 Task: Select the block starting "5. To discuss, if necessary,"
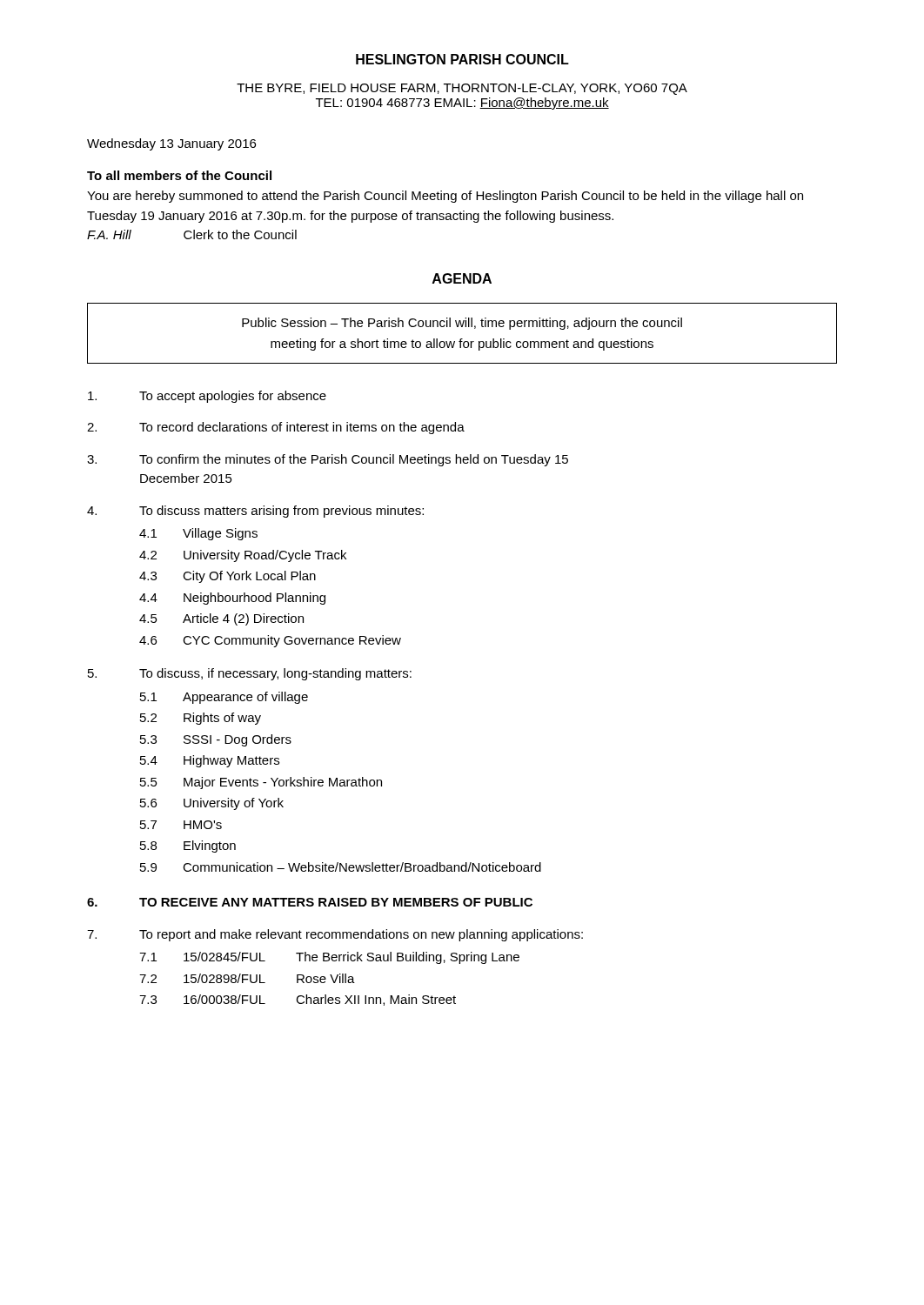pyautogui.click(x=250, y=674)
